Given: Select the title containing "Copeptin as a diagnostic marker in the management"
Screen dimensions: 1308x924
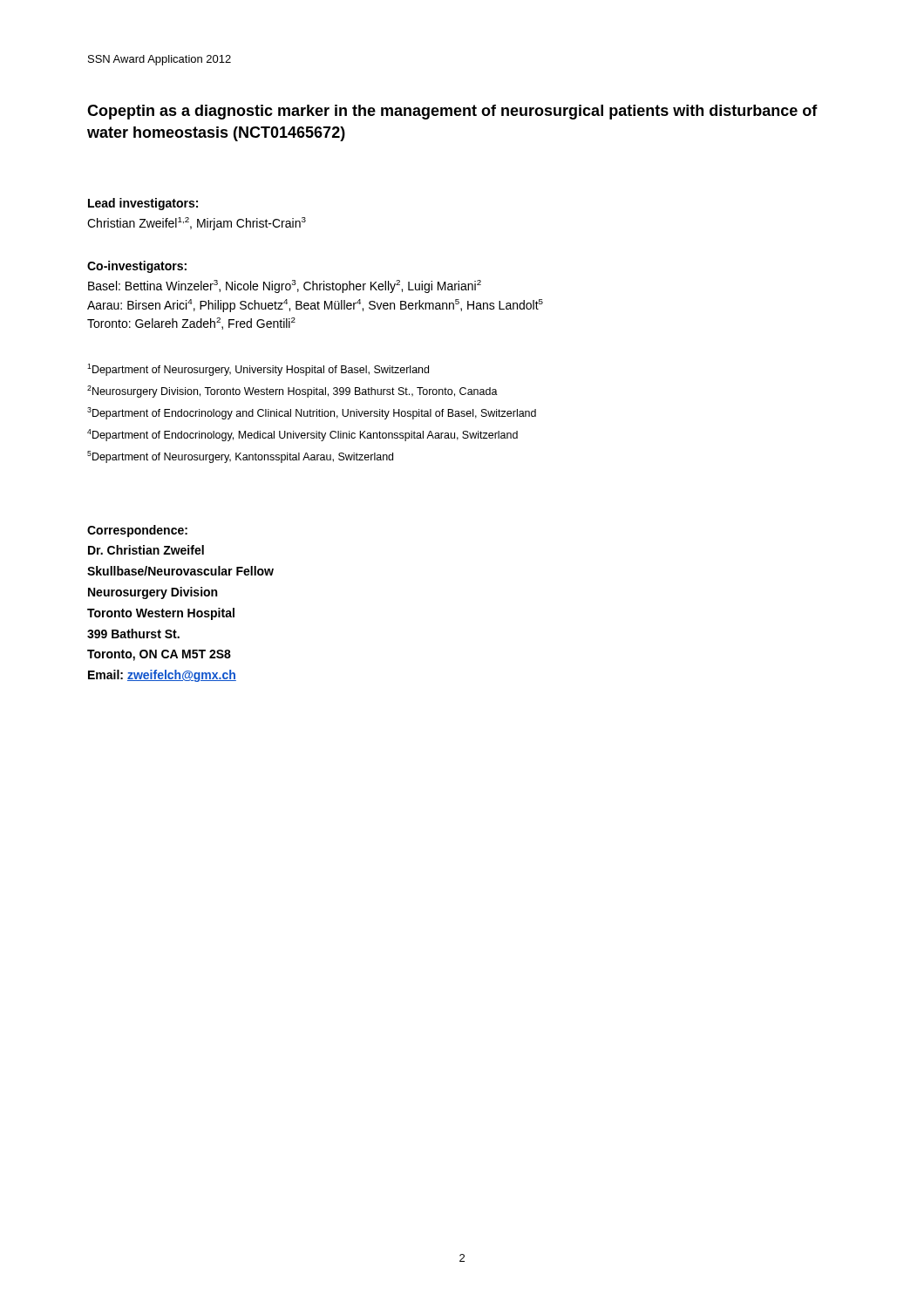Looking at the screenshot, I should (452, 122).
